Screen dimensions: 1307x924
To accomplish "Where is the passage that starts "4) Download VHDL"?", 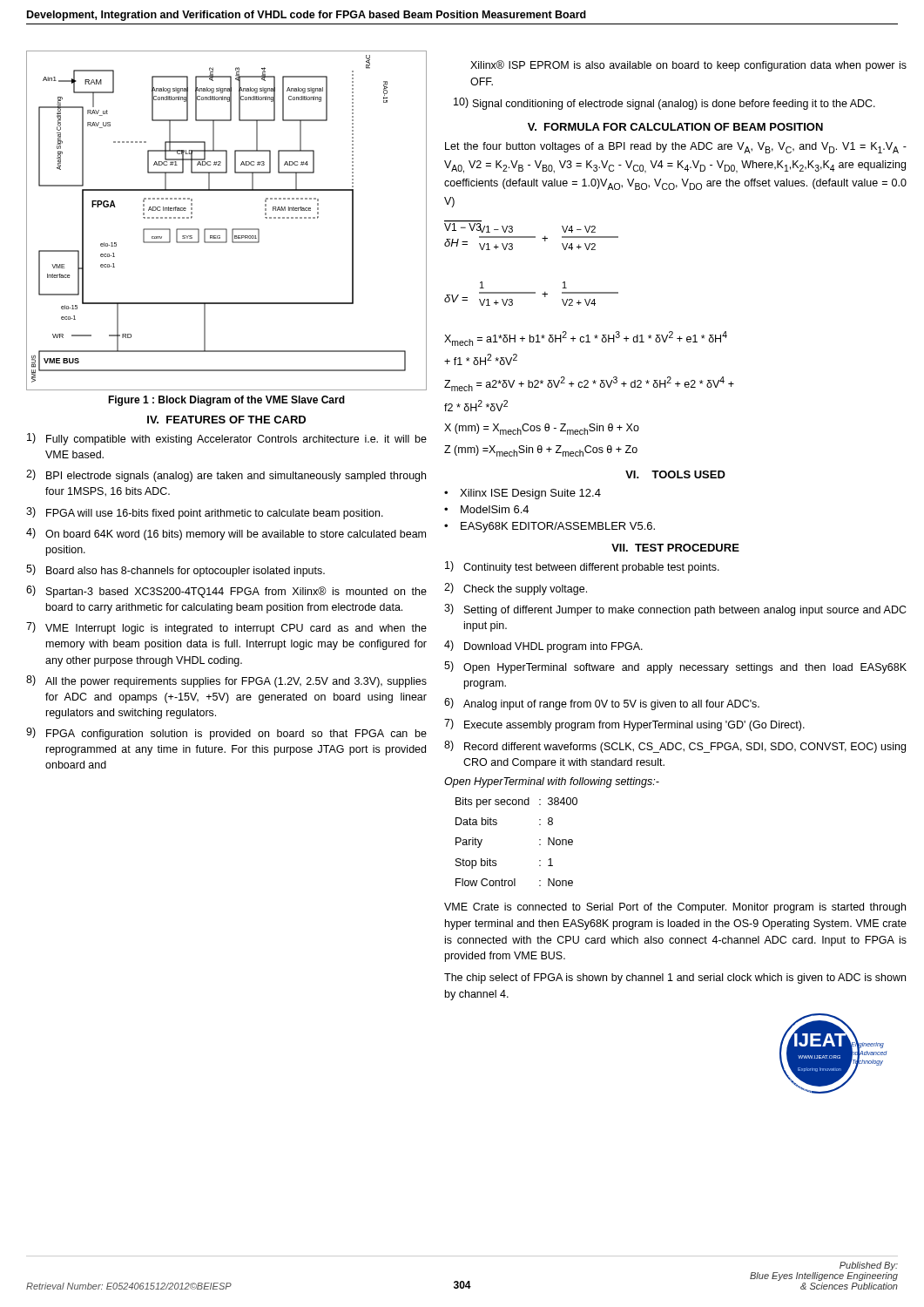I will click(x=543, y=647).
